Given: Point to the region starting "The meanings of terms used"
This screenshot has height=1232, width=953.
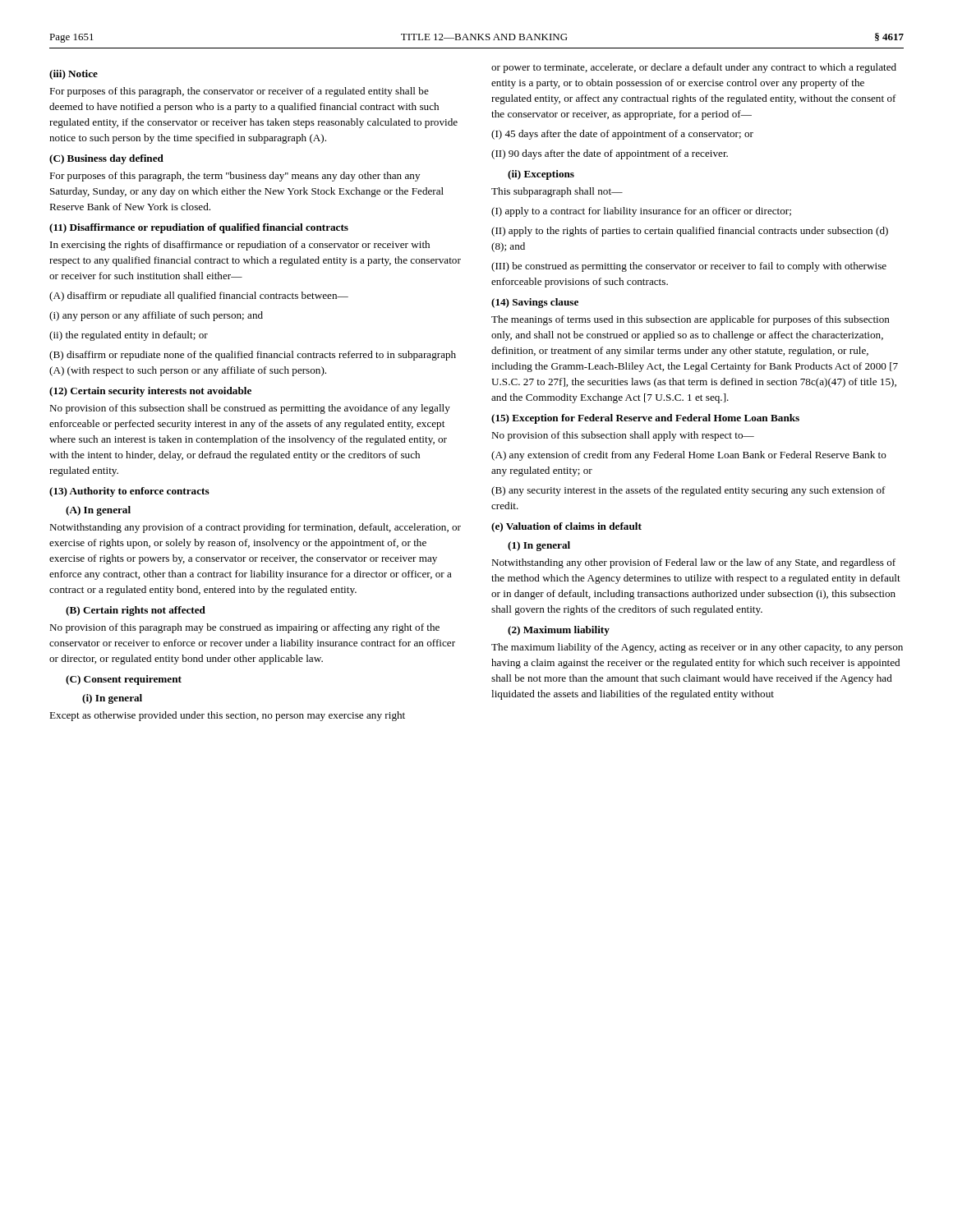Looking at the screenshot, I should (695, 358).
